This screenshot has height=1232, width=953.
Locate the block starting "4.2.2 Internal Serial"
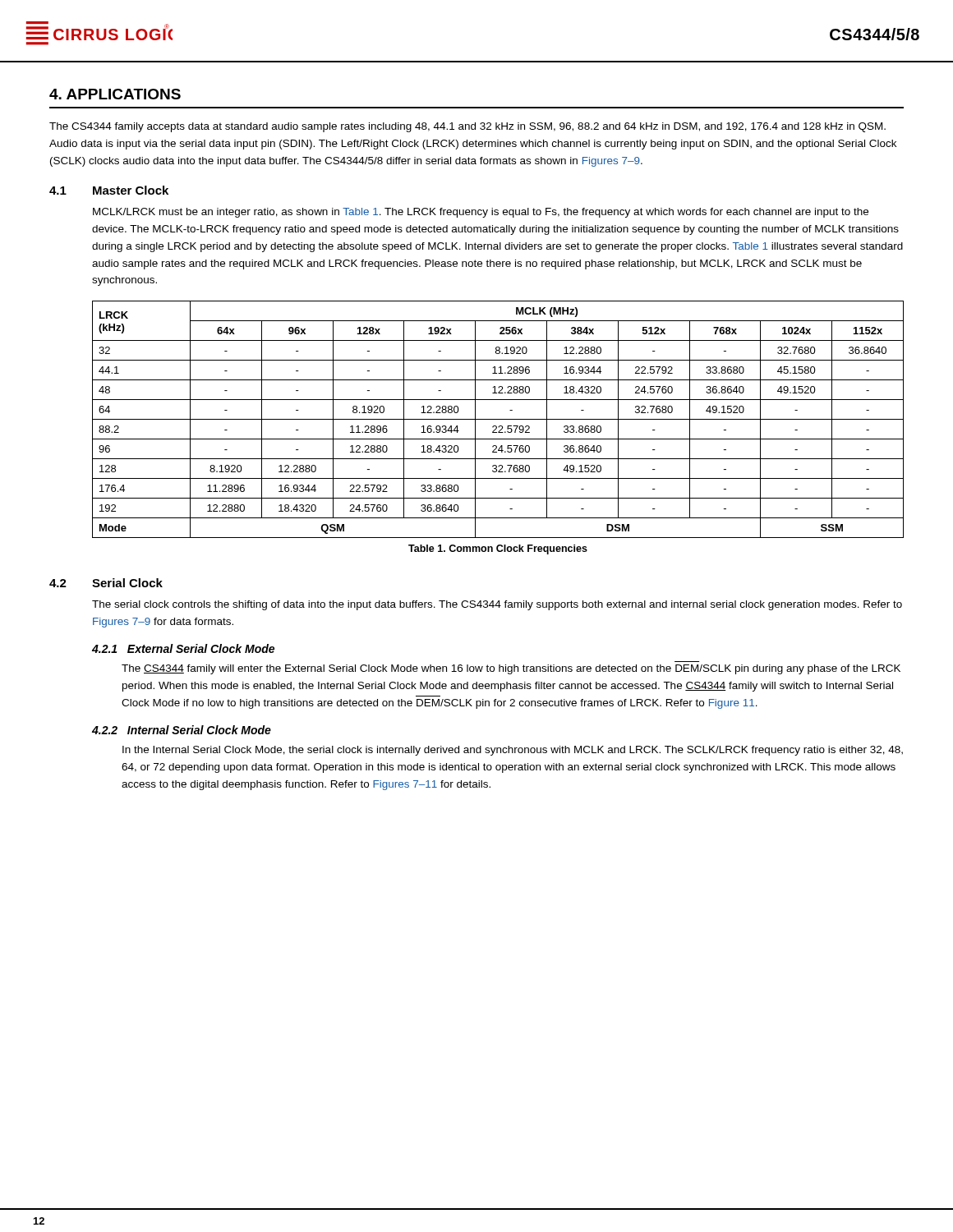tap(182, 730)
